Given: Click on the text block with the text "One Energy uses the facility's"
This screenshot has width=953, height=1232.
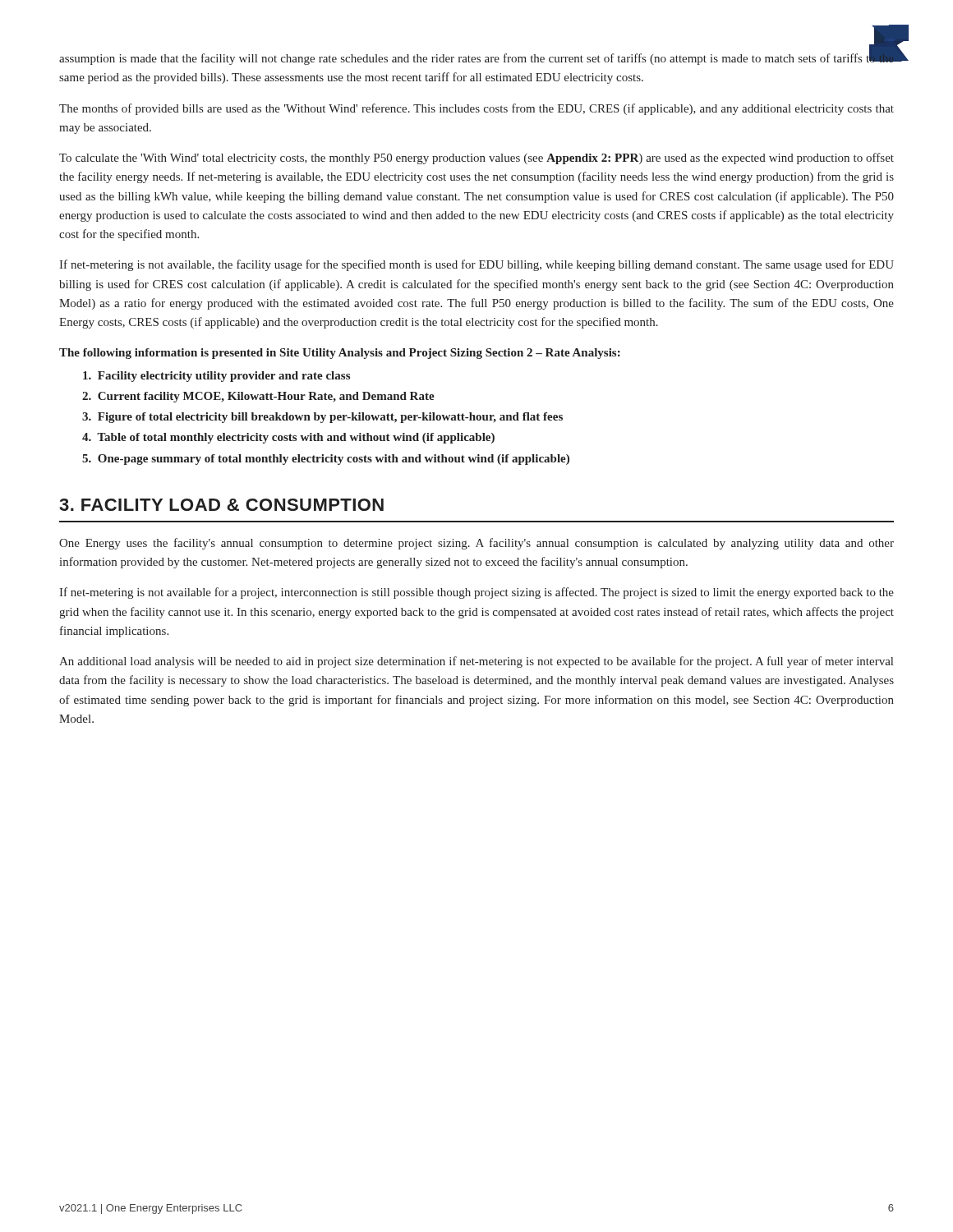Looking at the screenshot, I should 476,552.
